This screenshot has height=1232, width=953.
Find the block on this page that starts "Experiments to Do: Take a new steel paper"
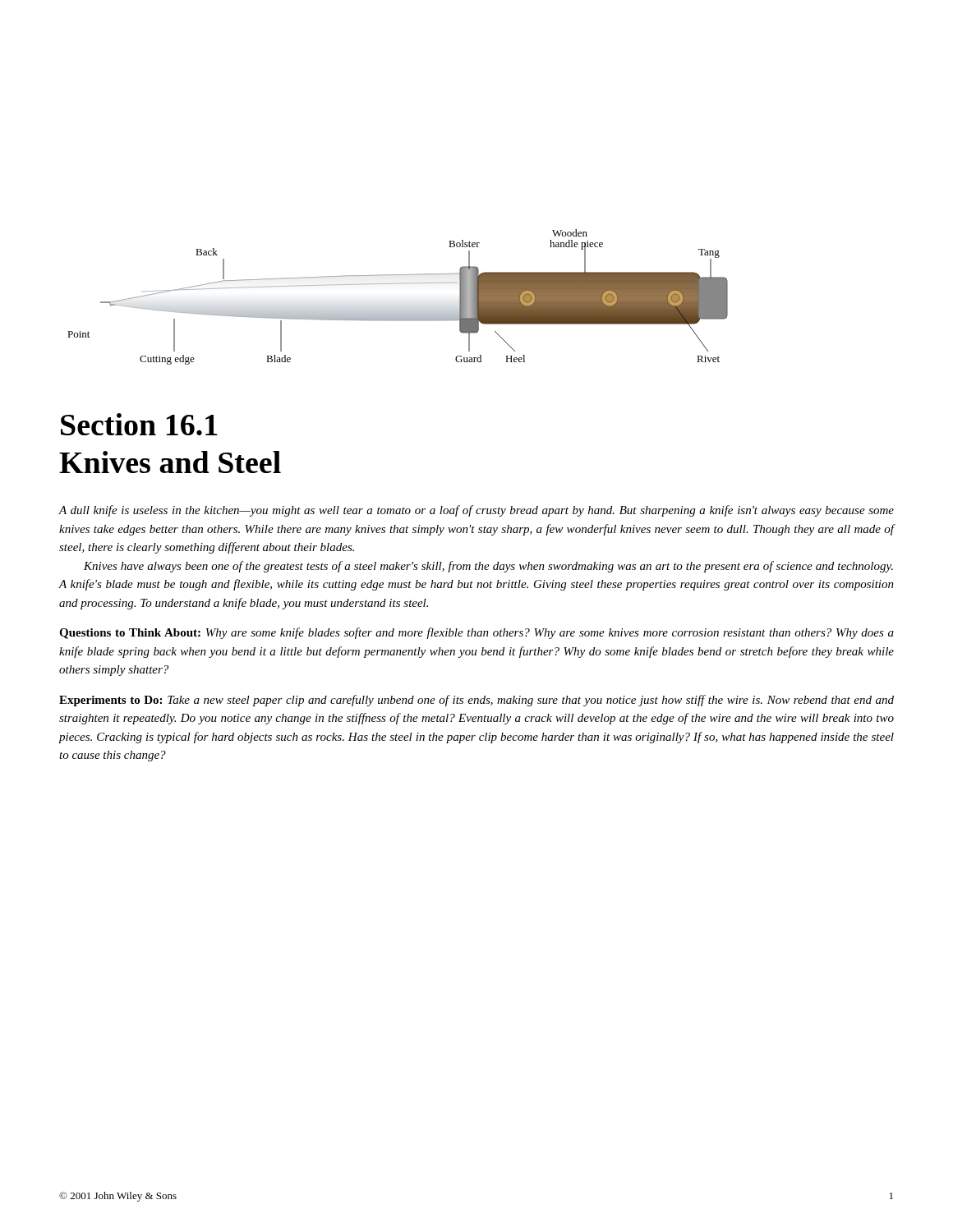476,727
